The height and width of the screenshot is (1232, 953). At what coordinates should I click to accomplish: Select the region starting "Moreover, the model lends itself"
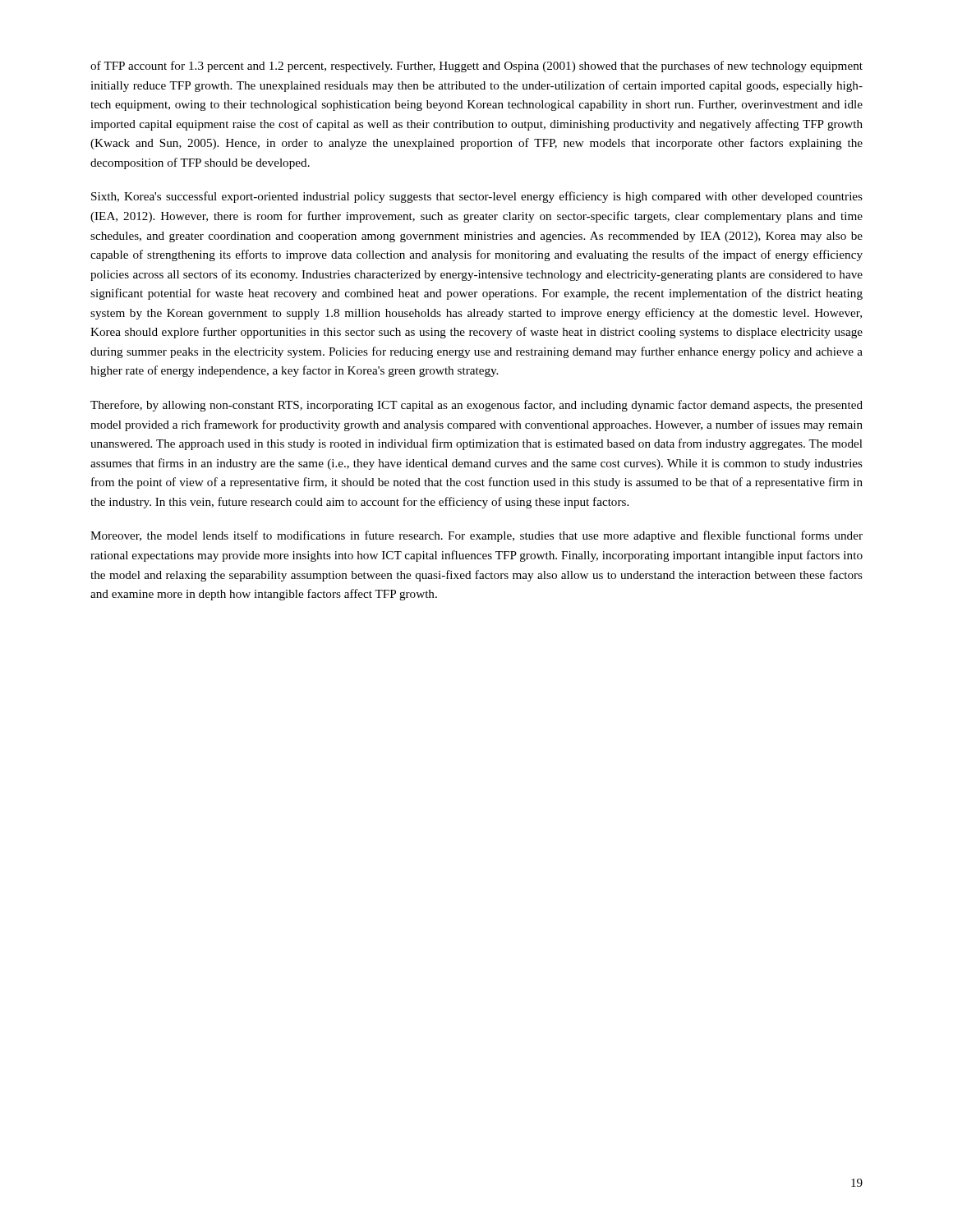coord(476,564)
